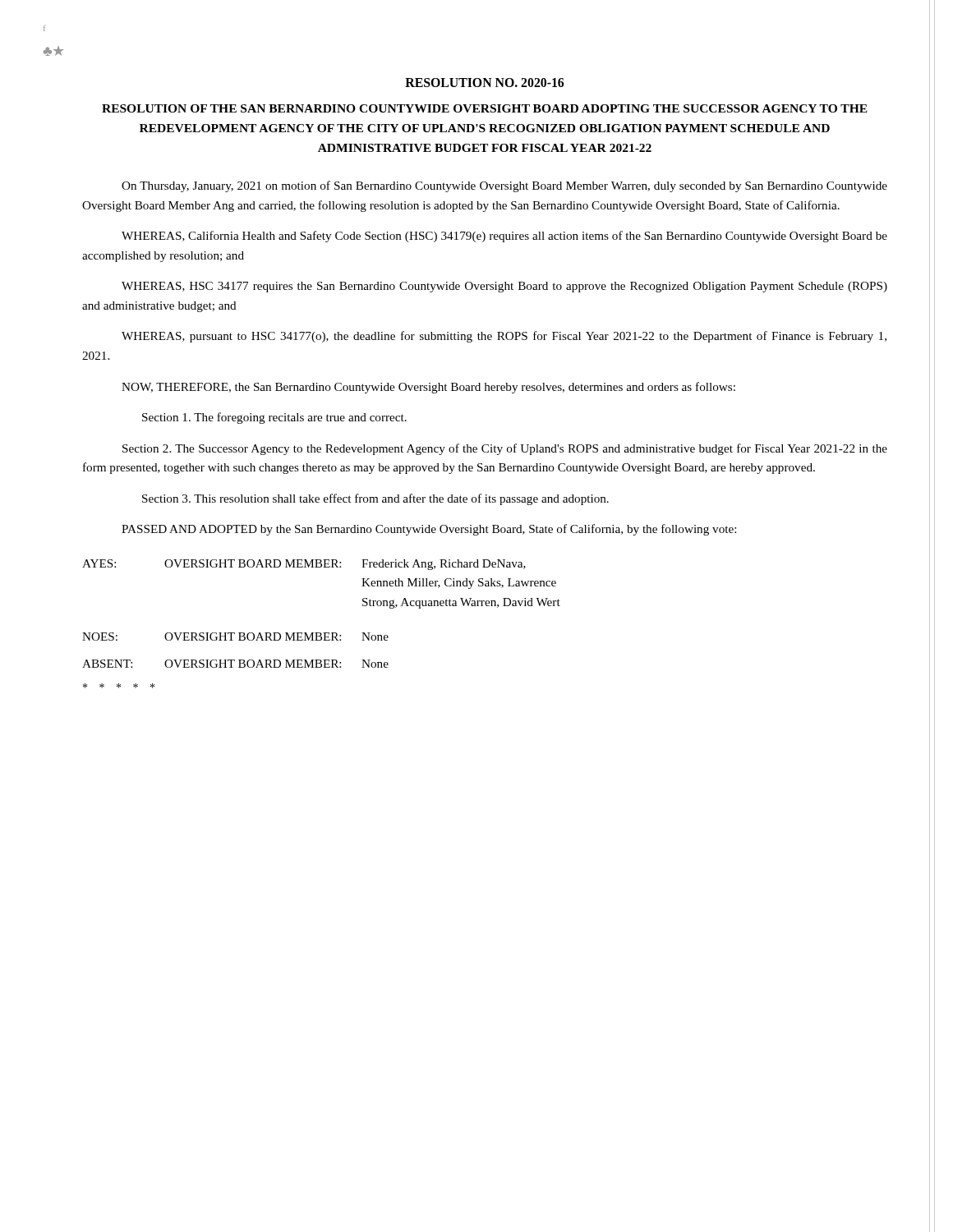Point to the block beginning "WHEREAS, pursuant to"
This screenshot has height=1232, width=953.
click(485, 346)
